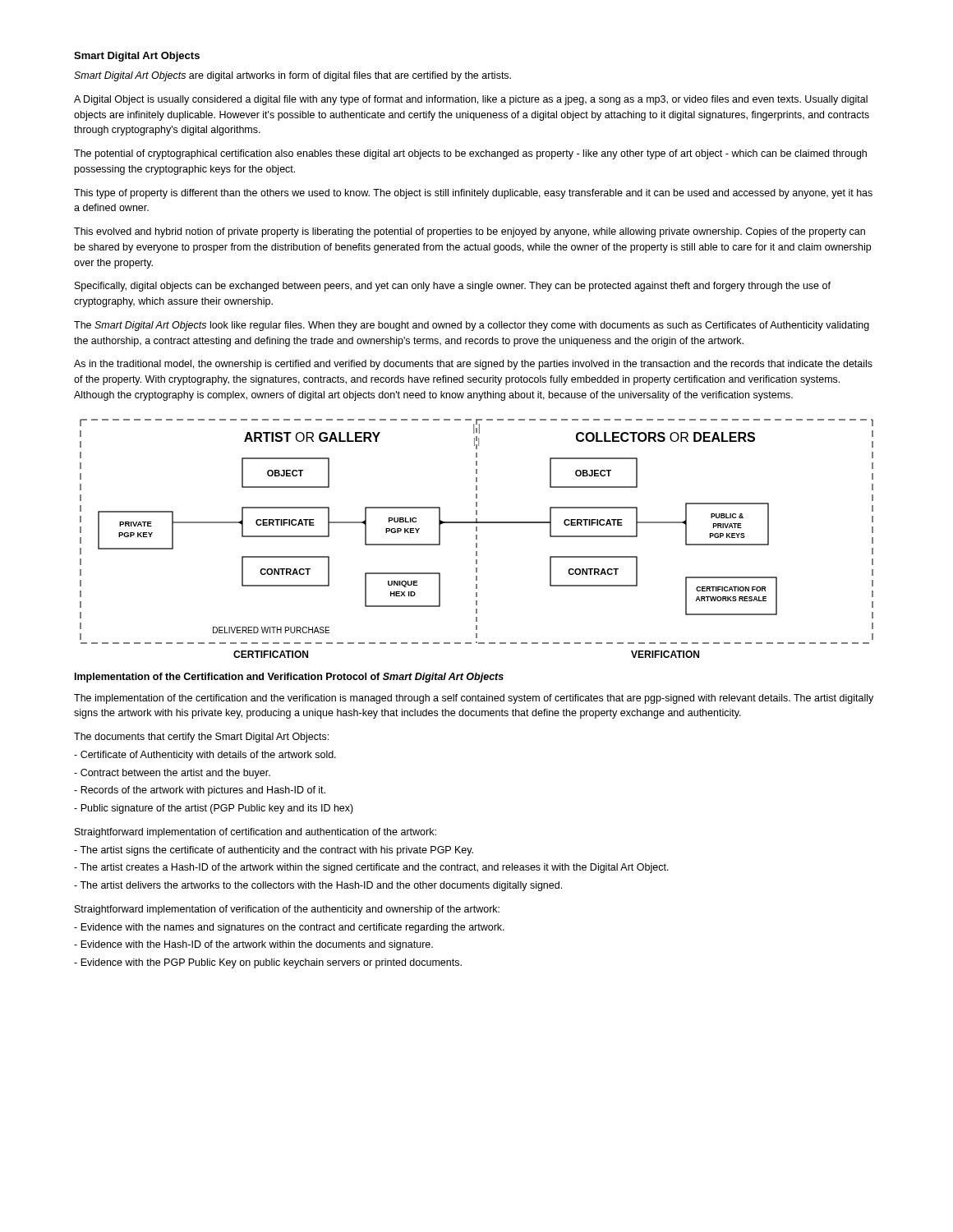This screenshot has width=953, height=1232.
Task: Find the text block that says "Straightforward implementation of verification of the authenticity"
Action: click(287, 909)
